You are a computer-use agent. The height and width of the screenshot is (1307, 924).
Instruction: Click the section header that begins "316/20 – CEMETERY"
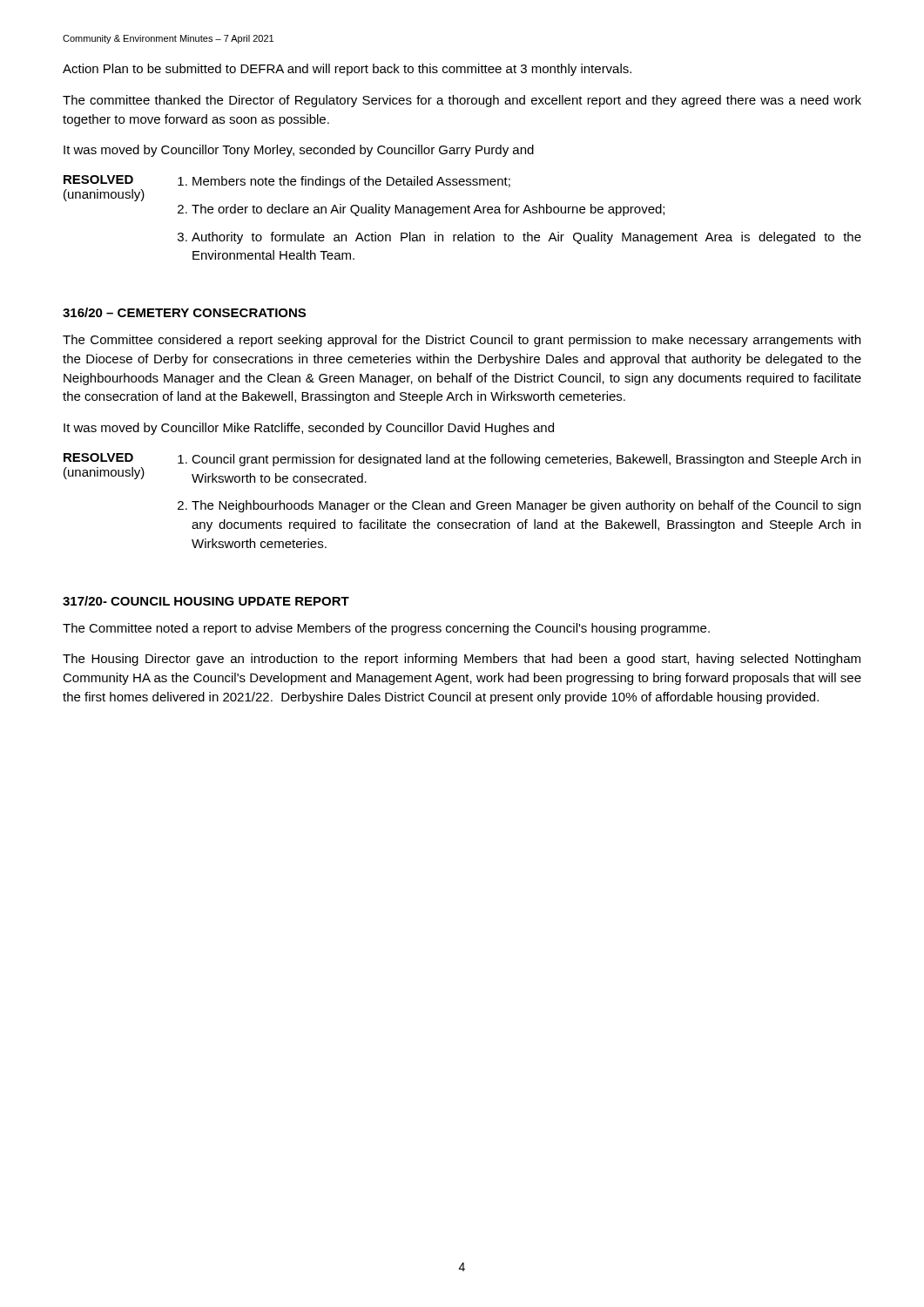185,312
